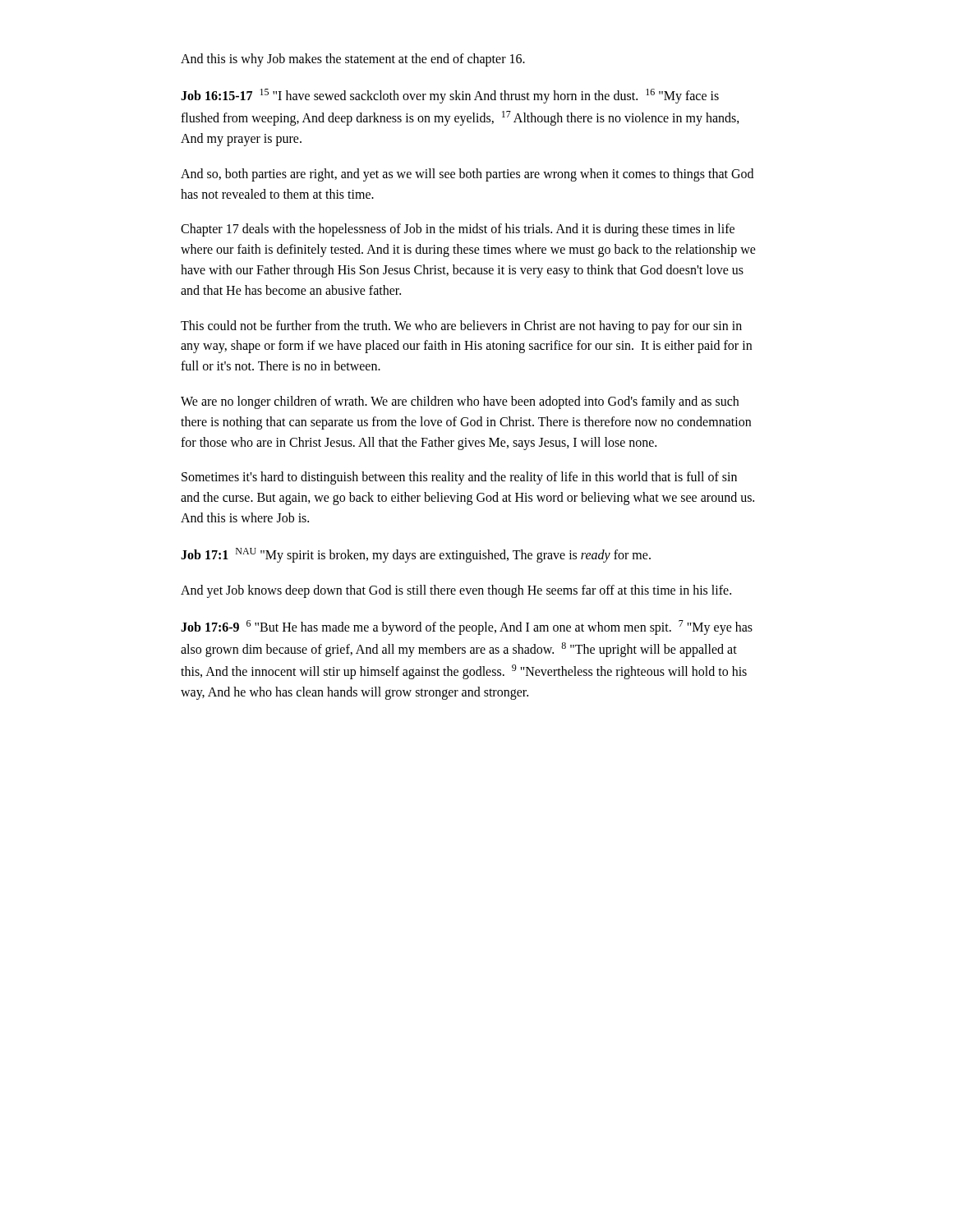Click on the text block that reads "We are no longer children of wrath. We"
Image resolution: width=953 pixels, height=1232 pixels.
click(466, 422)
